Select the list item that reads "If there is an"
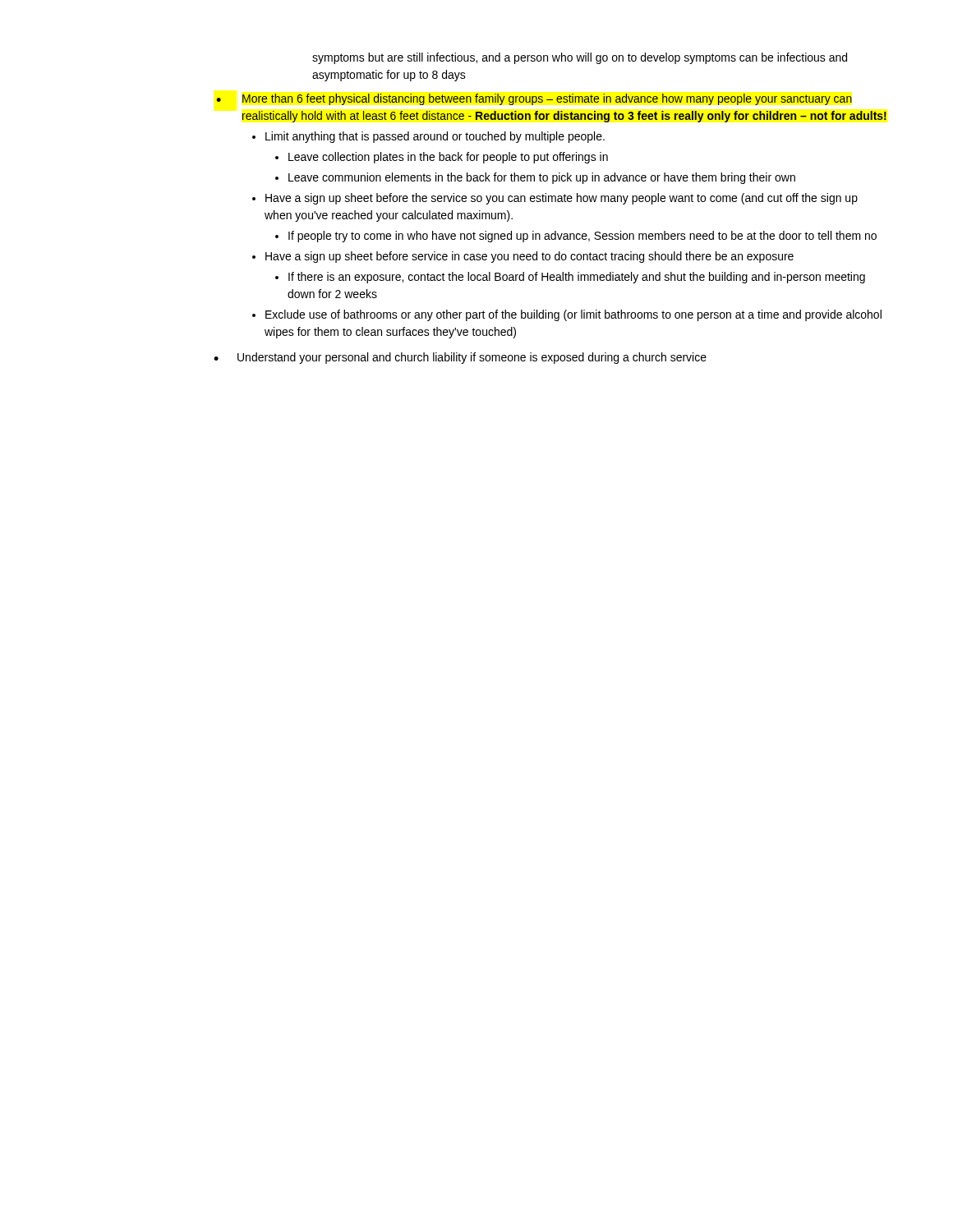The width and height of the screenshot is (953, 1232). (x=577, y=285)
